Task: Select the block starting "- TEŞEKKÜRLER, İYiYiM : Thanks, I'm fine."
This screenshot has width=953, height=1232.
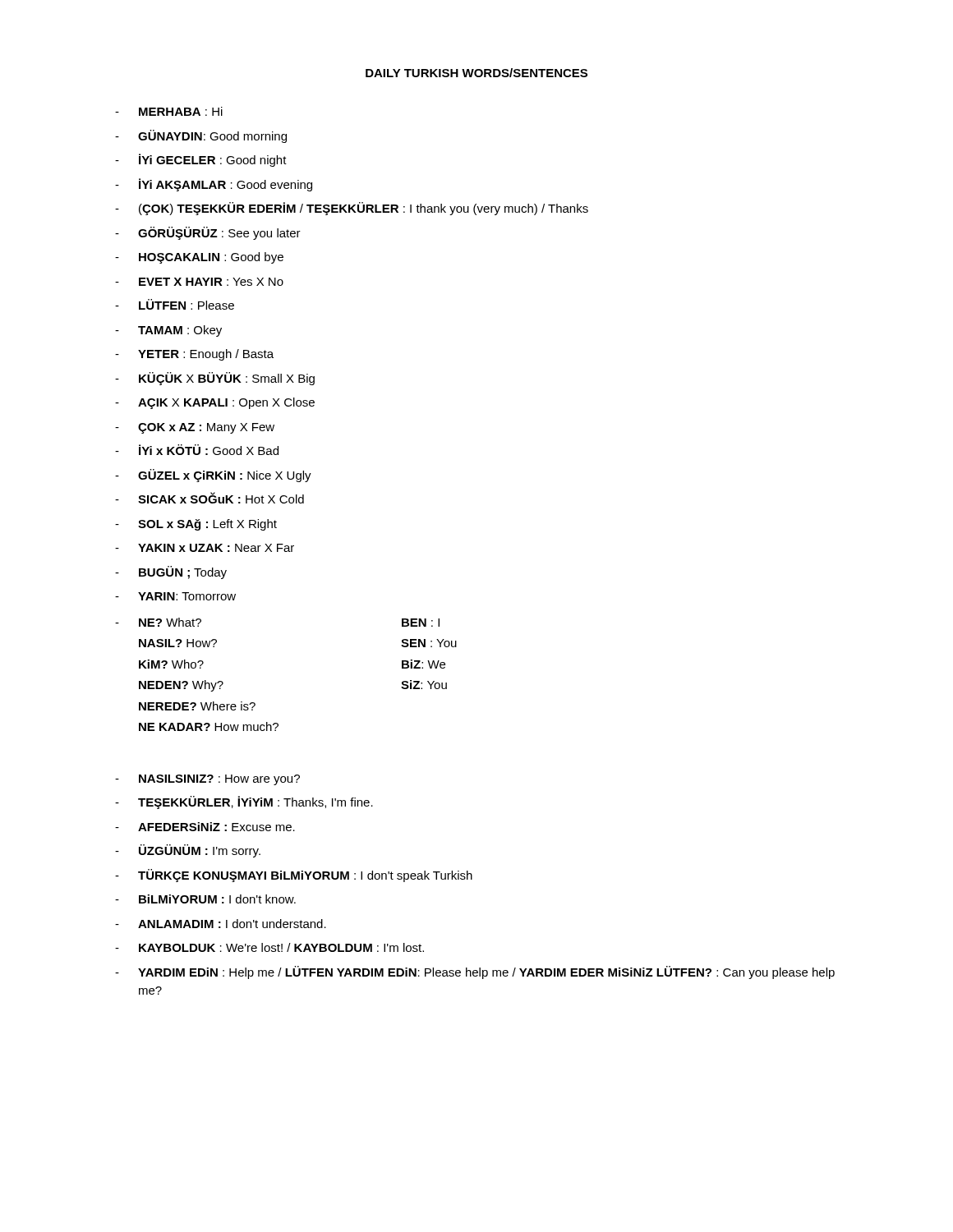Action: [244, 803]
